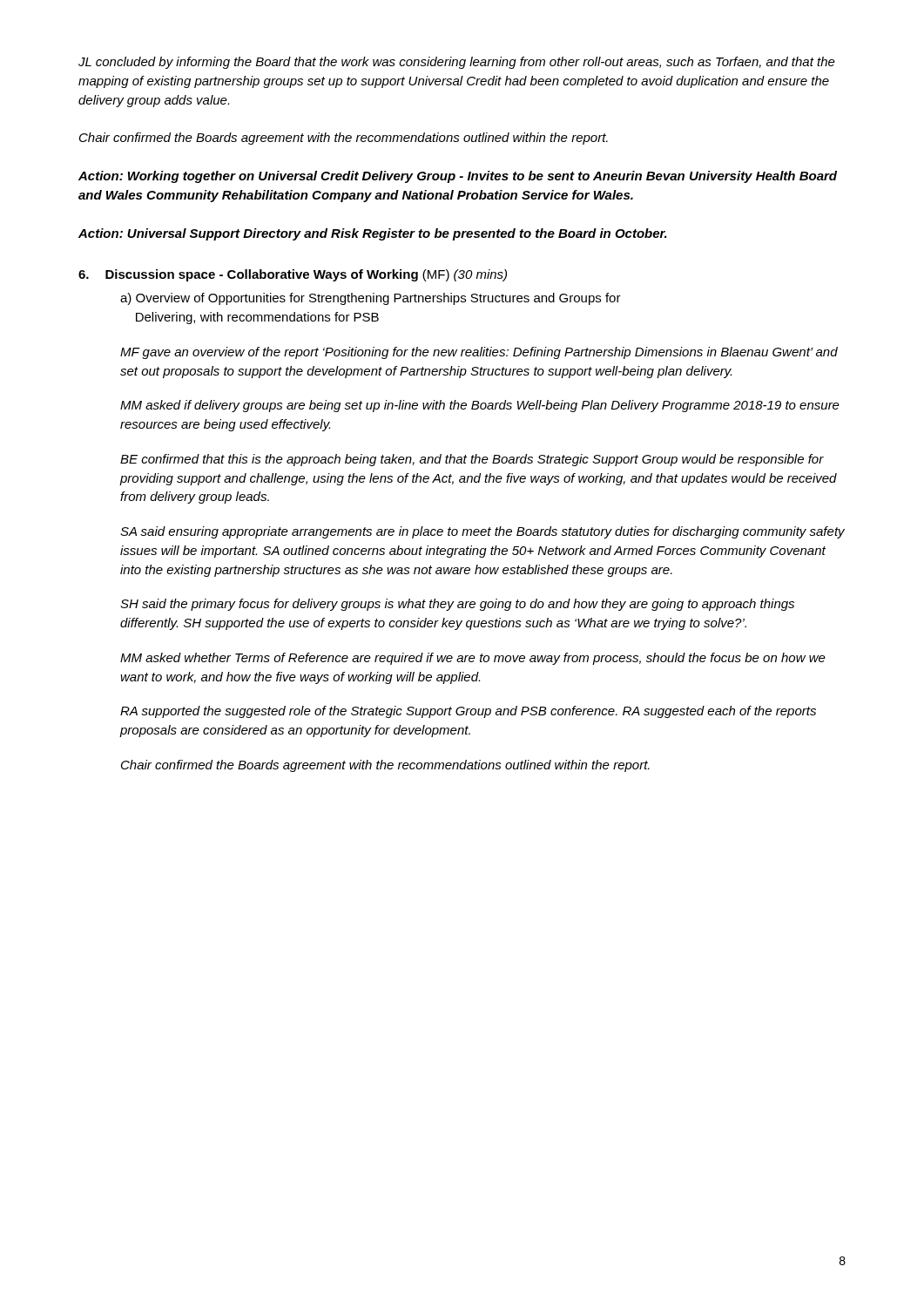Screen dimensions: 1307x924
Task: Locate the block of text that opens with "SH said the primary focus for"
Action: pos(483,613)
